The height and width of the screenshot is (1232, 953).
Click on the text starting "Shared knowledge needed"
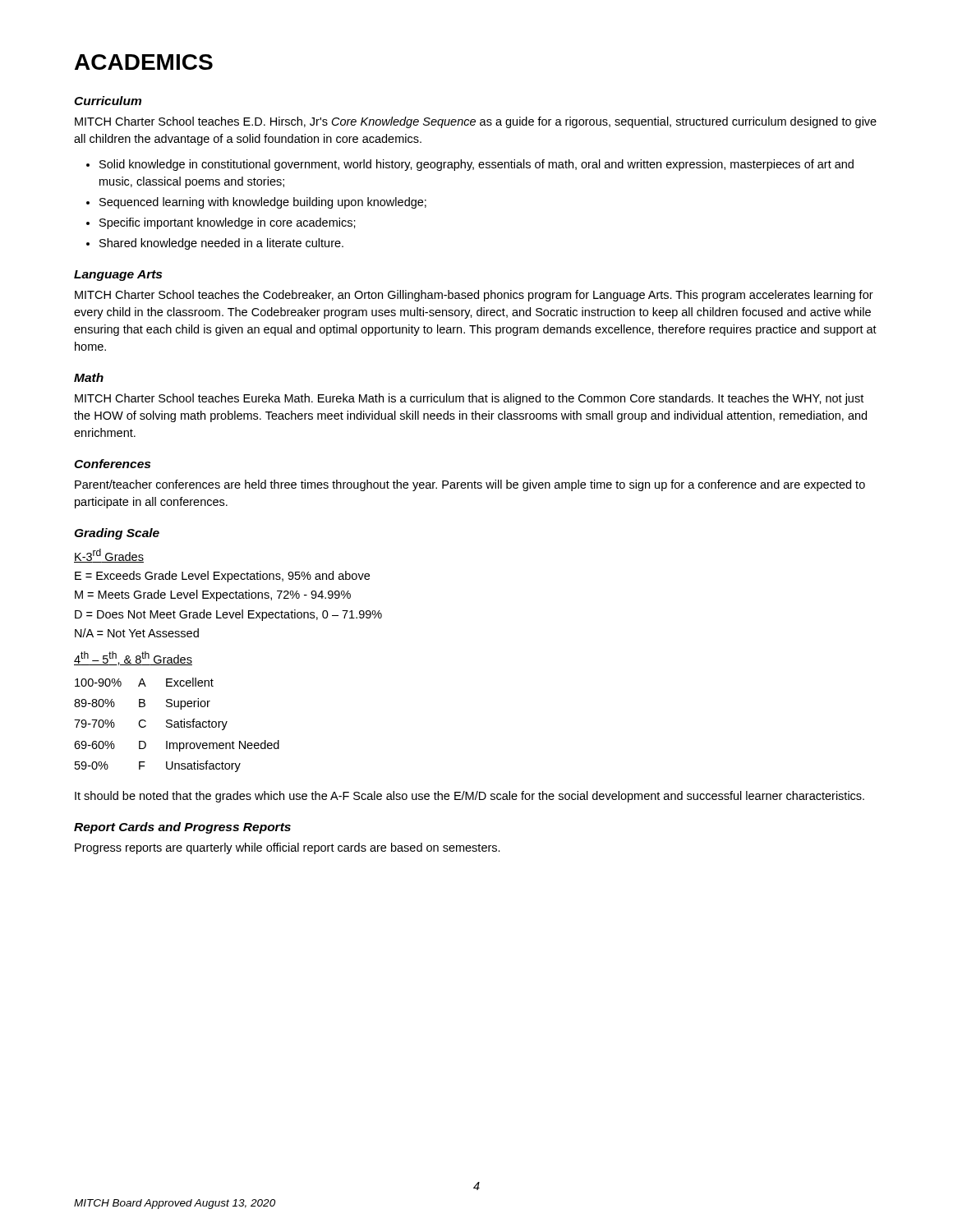click(221, 243)
